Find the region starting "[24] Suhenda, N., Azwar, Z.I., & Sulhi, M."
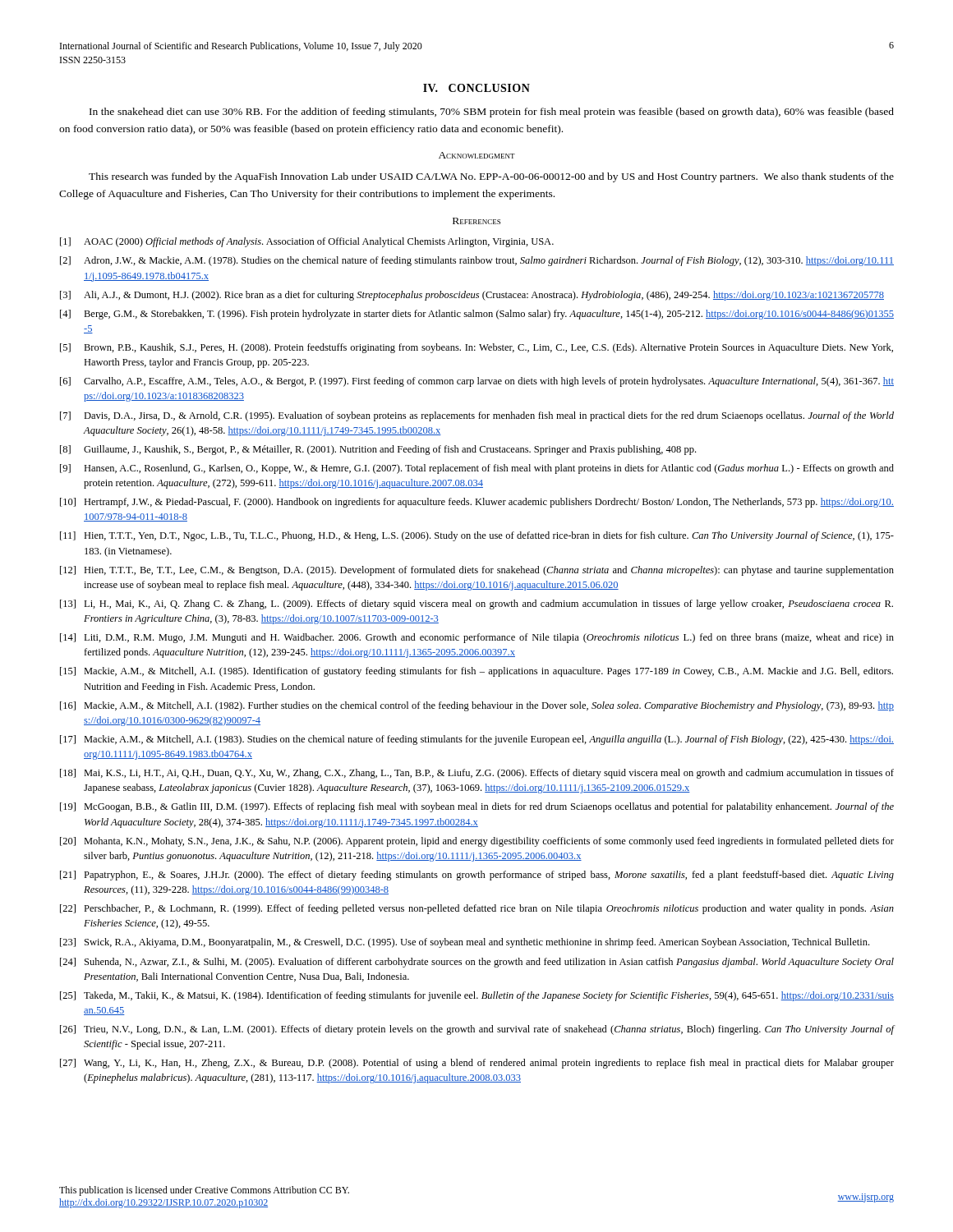Screen dimensions: 1232x953 tap(476, 969)
